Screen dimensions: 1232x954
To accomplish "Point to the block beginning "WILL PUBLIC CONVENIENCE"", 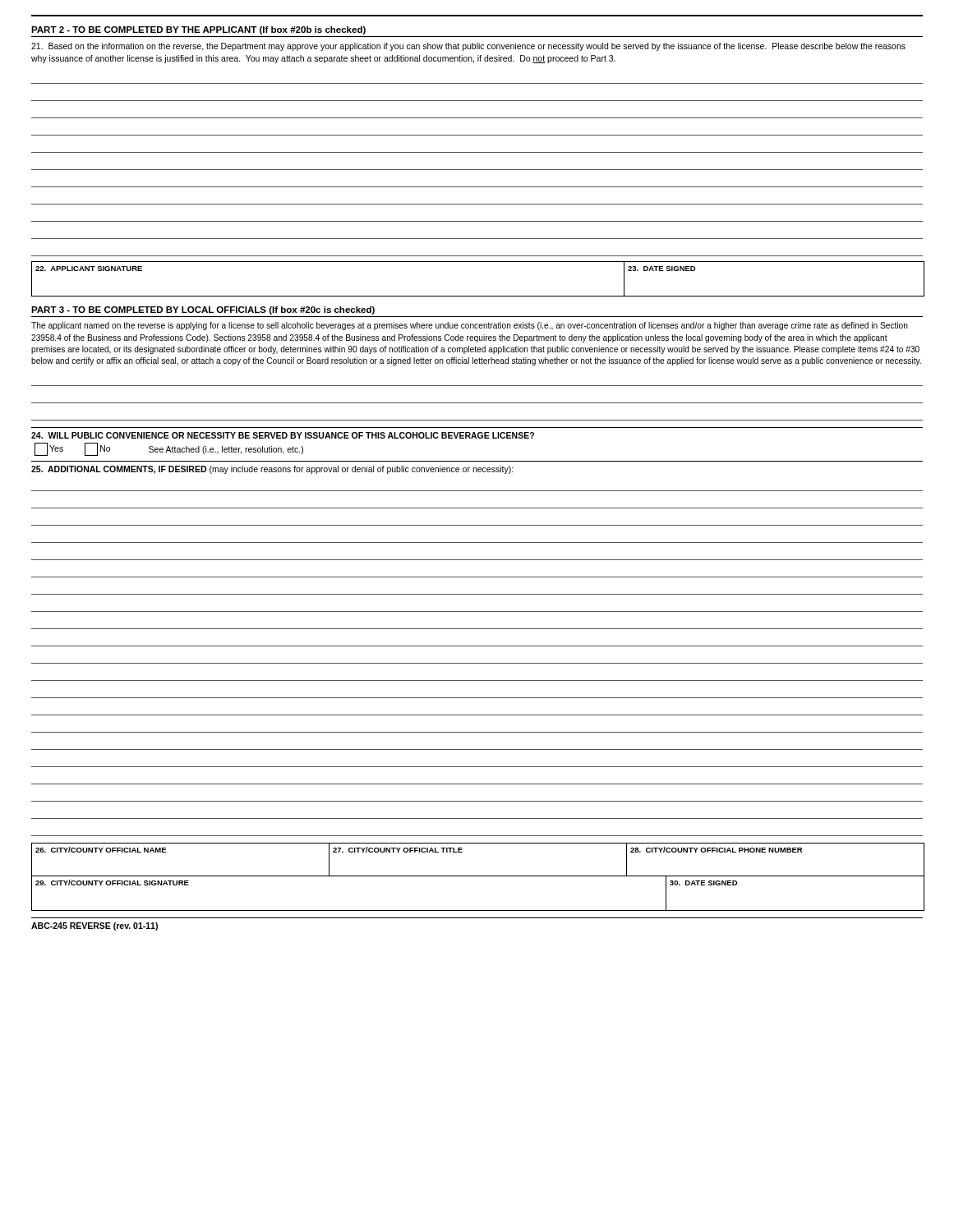I will click(283, 435).
